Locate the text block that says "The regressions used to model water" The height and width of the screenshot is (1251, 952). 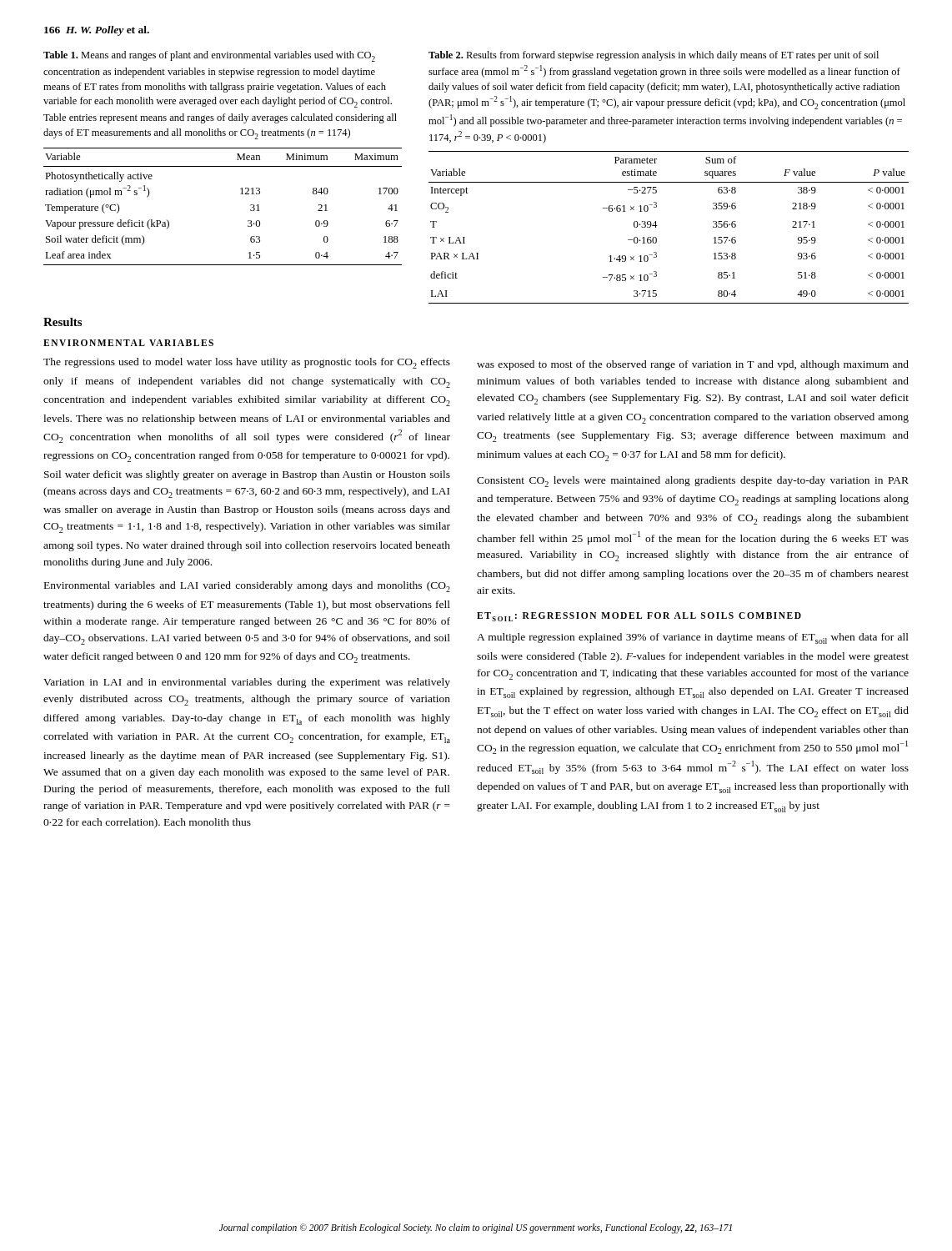247,462
